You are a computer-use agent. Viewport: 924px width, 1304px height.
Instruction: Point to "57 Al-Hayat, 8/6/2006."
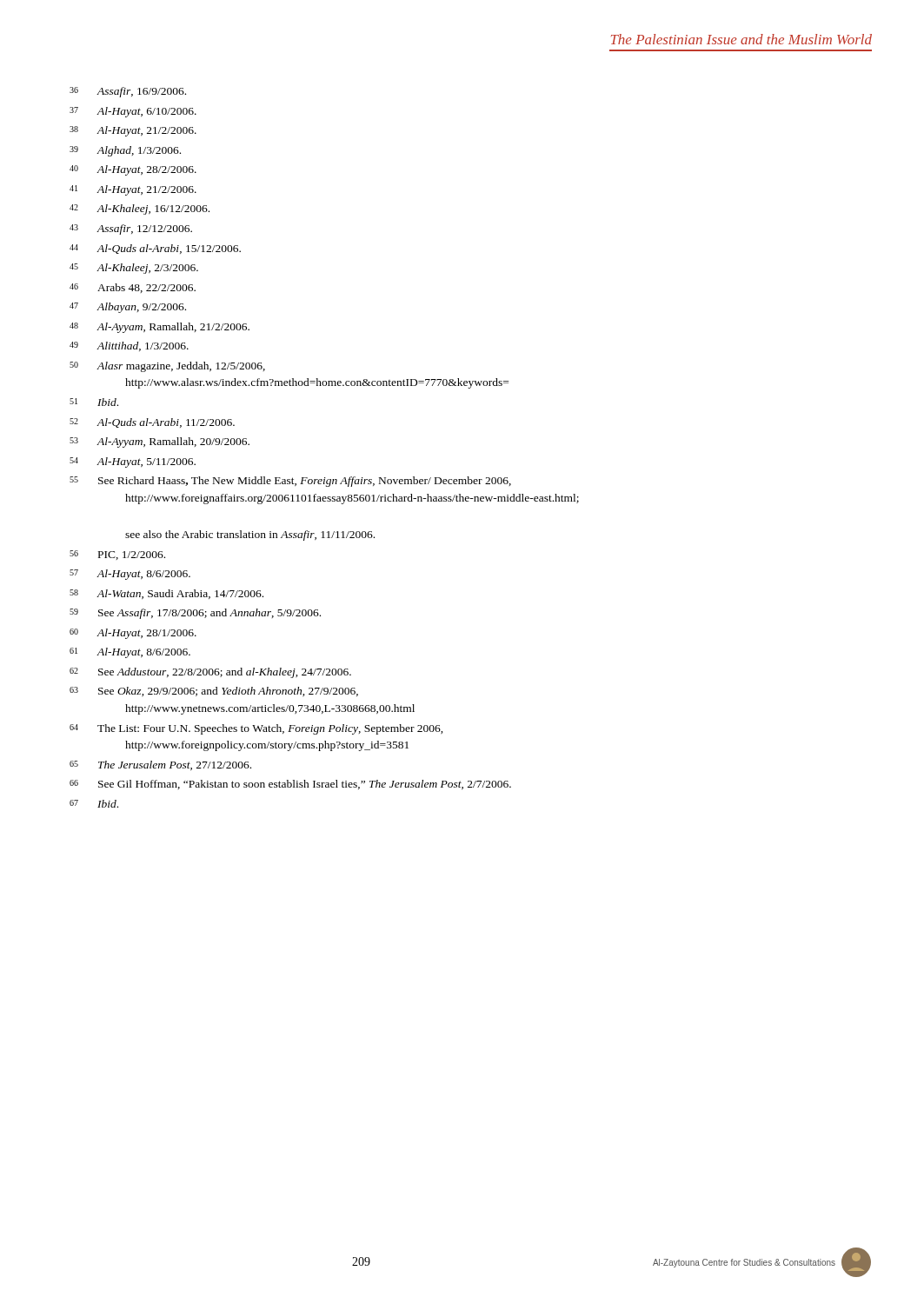click(130, 573)
